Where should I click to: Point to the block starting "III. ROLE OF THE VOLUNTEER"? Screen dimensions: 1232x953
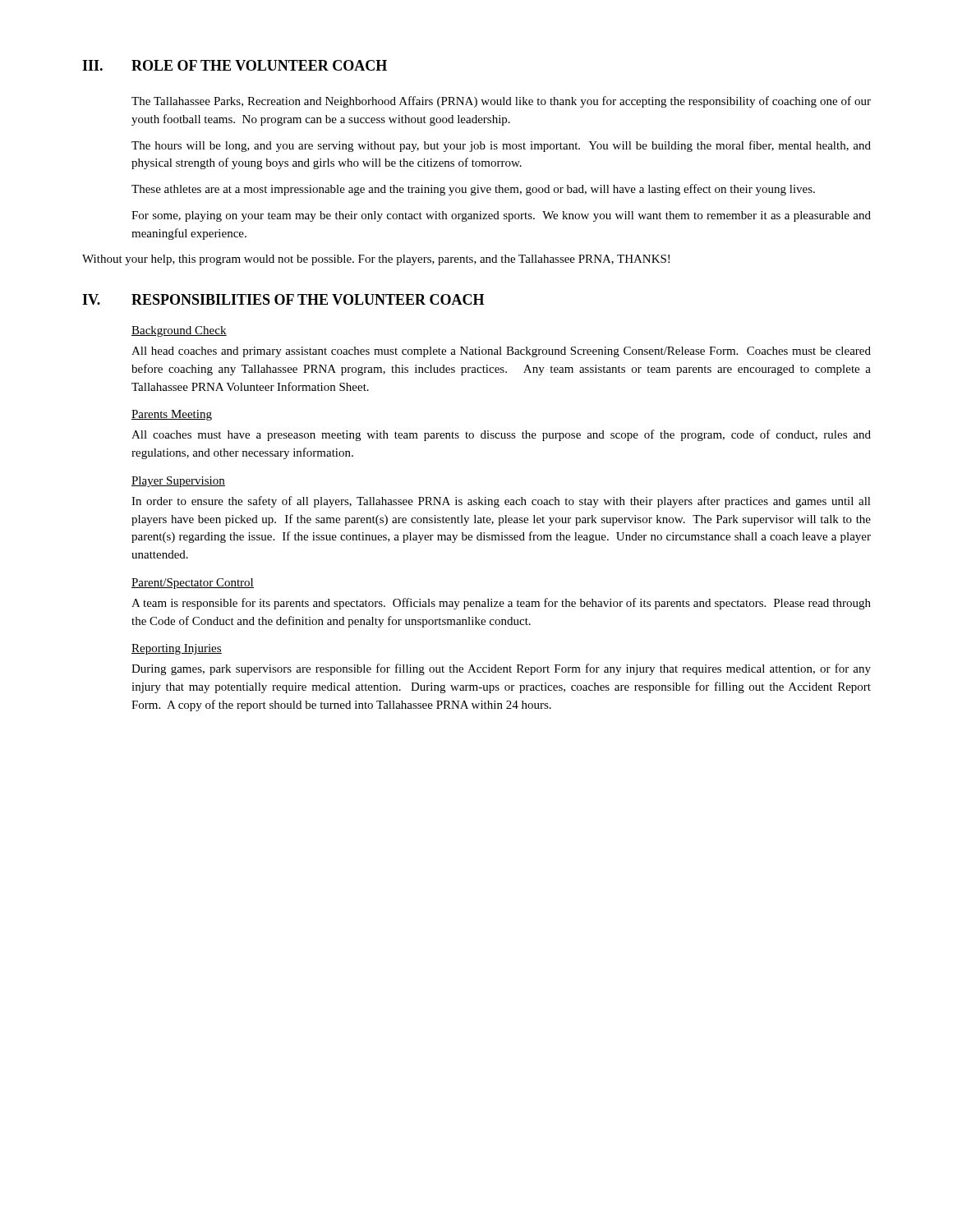coord(235,66)
